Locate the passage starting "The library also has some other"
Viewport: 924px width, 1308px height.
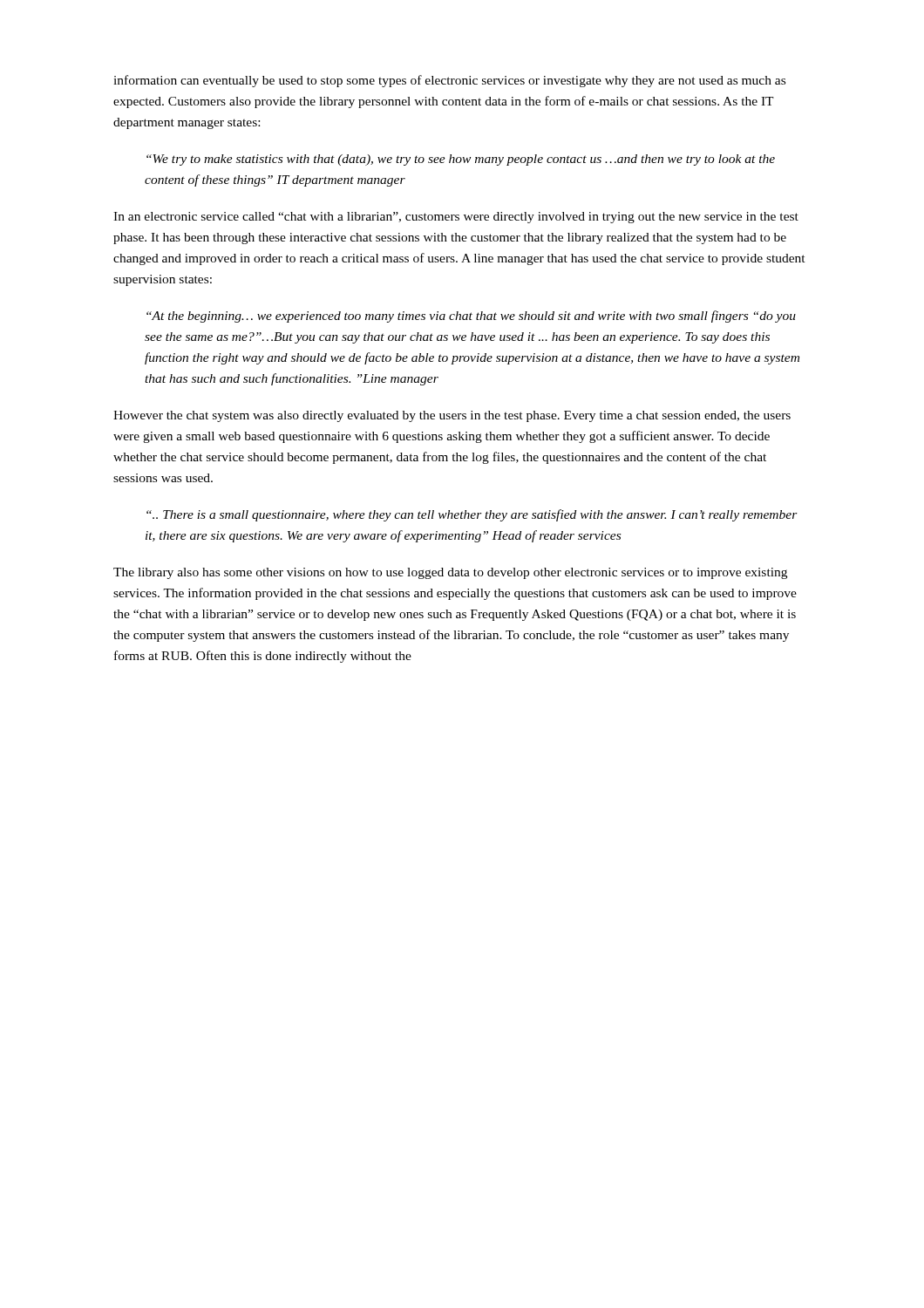(x=455, y=614)
